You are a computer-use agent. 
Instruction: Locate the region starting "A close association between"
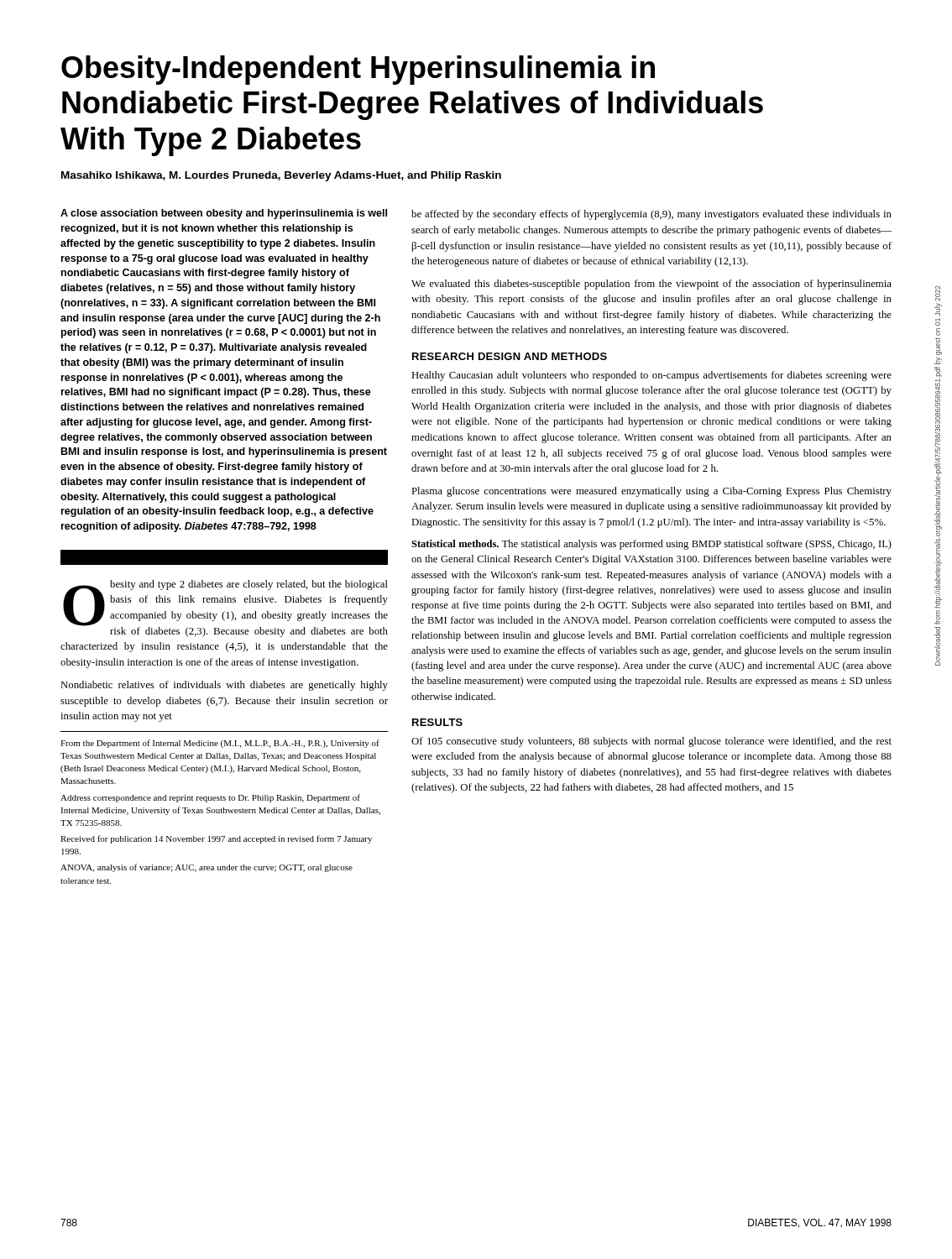(x=224, y=371)
